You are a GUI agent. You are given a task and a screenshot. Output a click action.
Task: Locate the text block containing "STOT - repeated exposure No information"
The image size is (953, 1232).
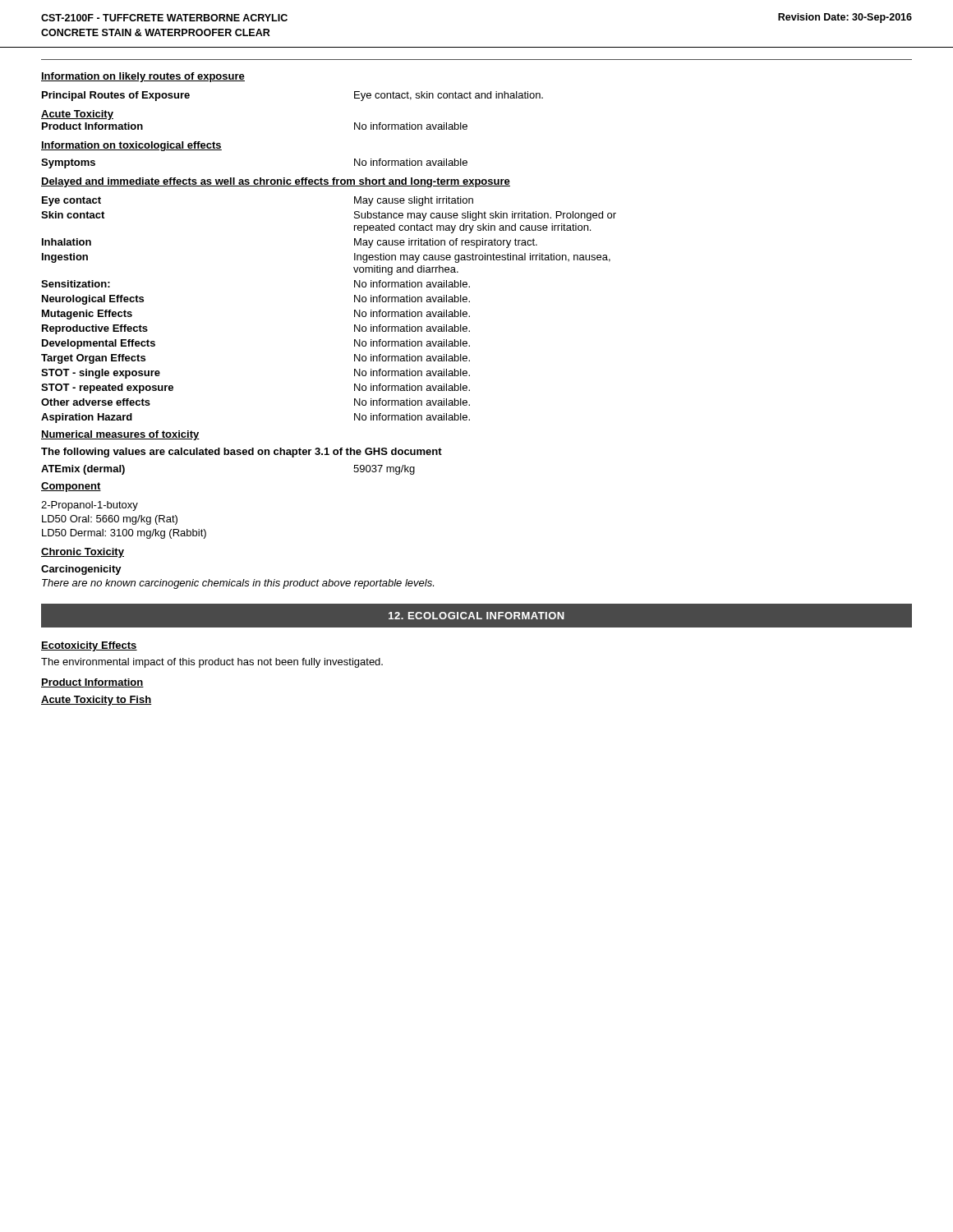476,387
